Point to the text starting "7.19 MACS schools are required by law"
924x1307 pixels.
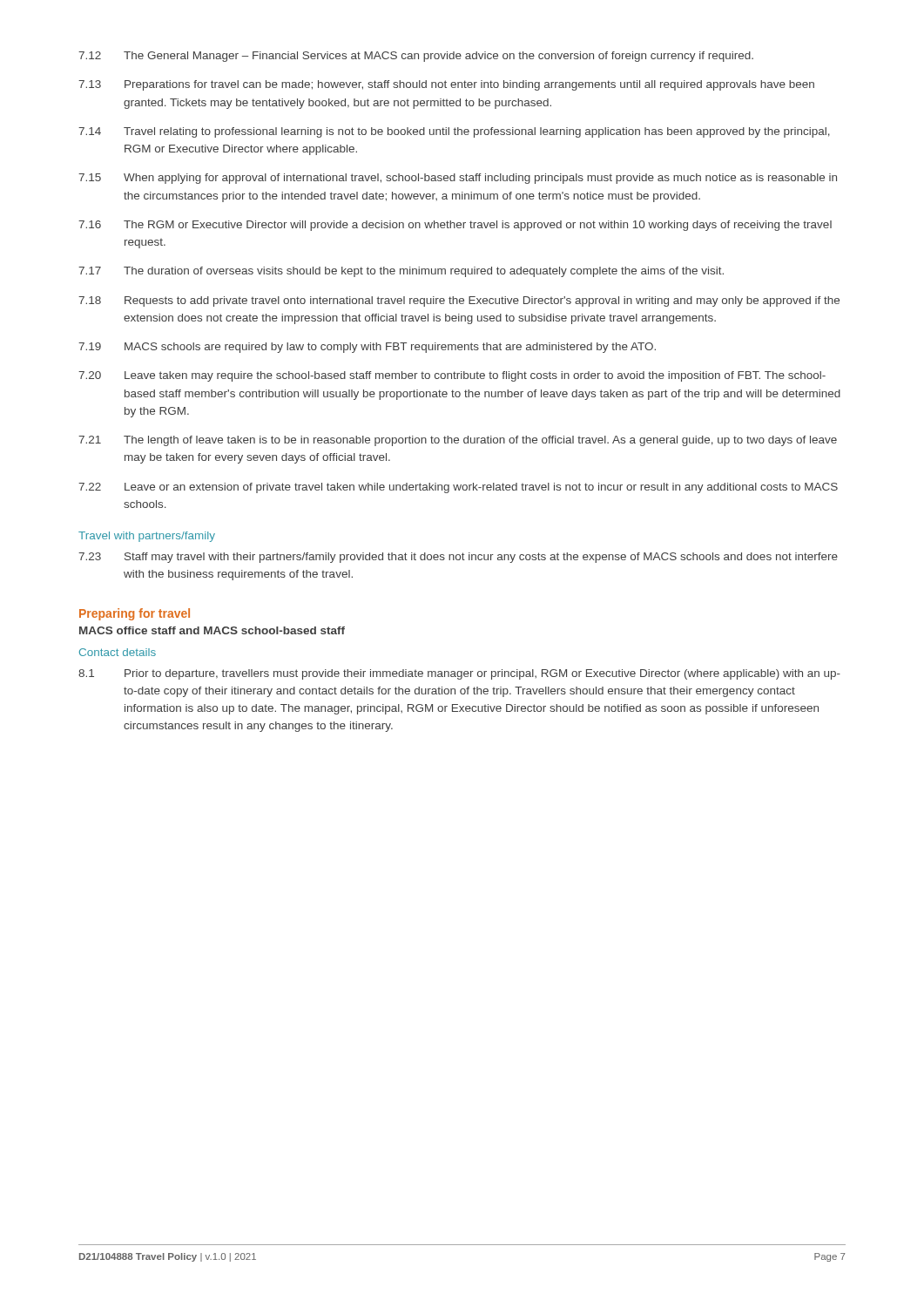[x=462, y=347]
